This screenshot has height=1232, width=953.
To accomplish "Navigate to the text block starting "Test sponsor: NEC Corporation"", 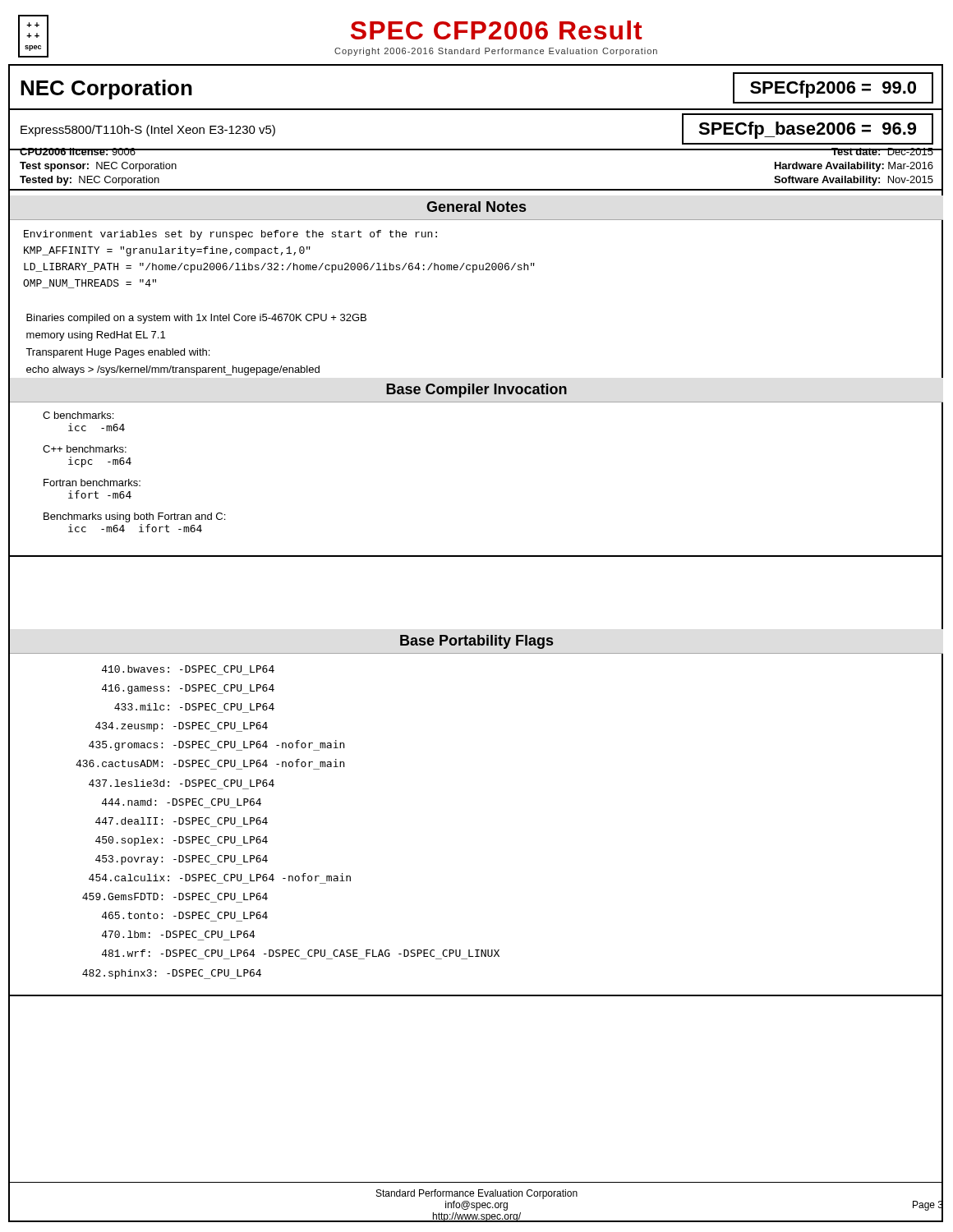I will click(98, 165).
